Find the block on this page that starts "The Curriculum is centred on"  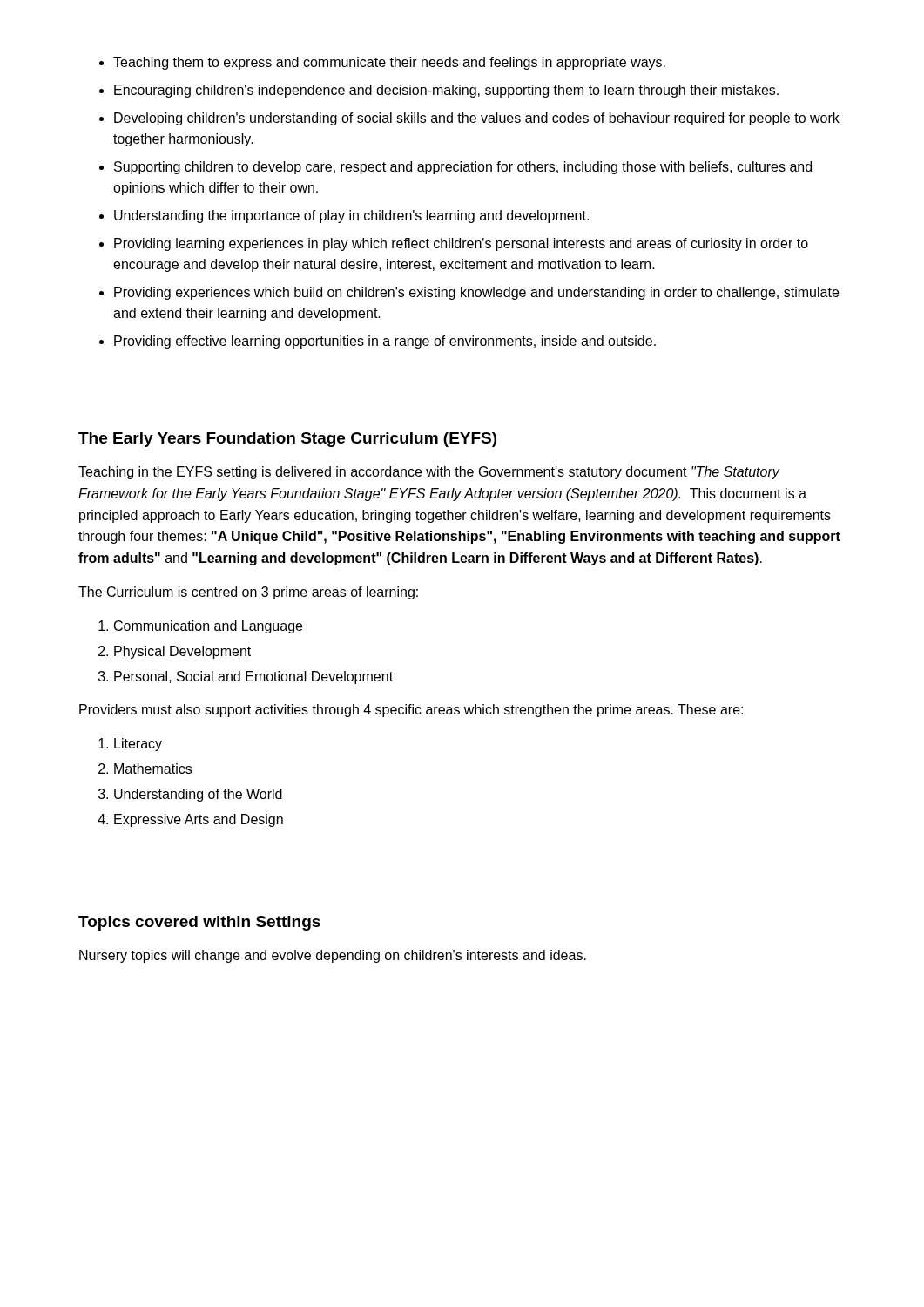tap(249, 592)
